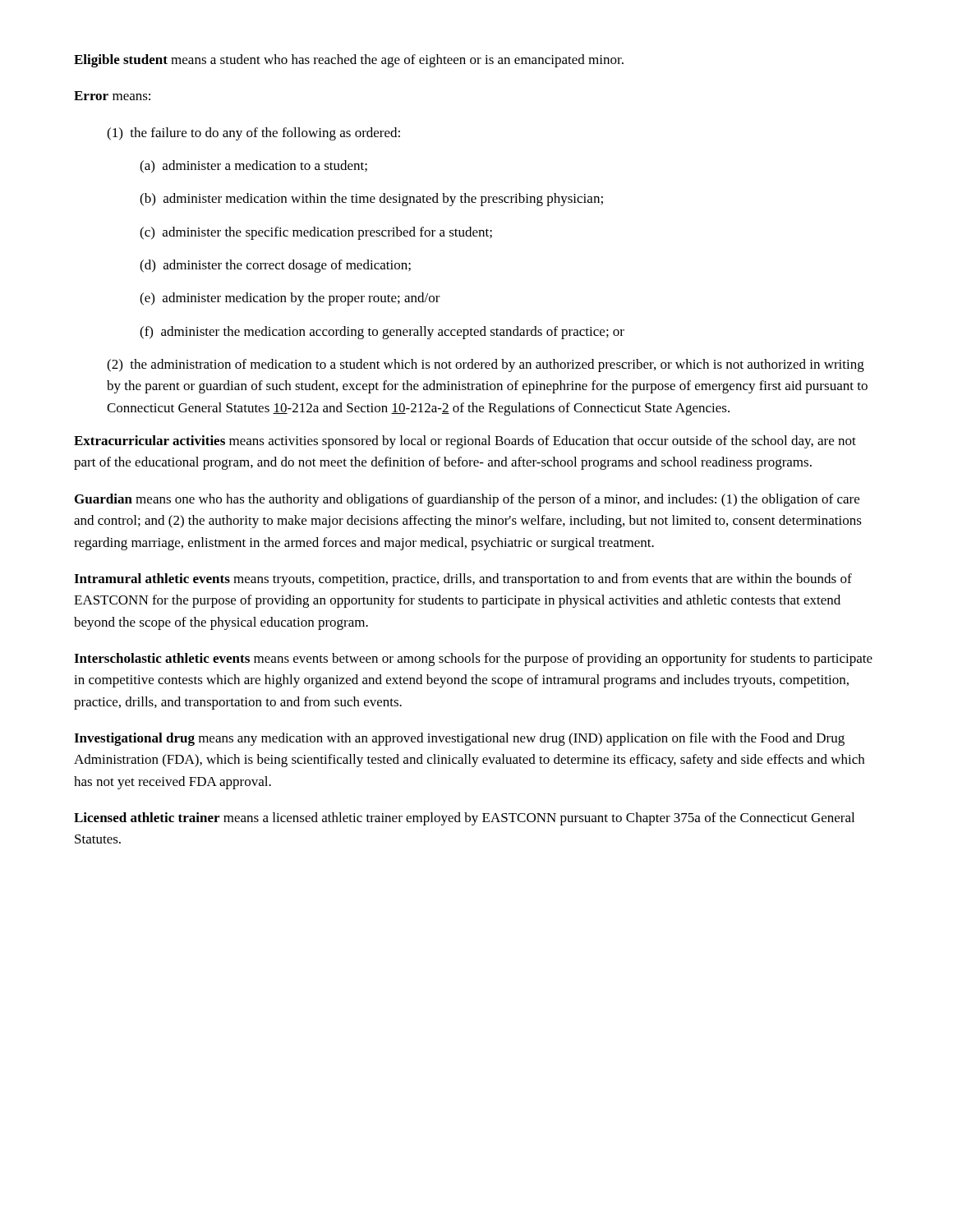This screenshot has width=953, height=1232.
Task: Select the list item containing "(e) administer medication by the proper route; and/or"
Action: [x=290, y=298]
